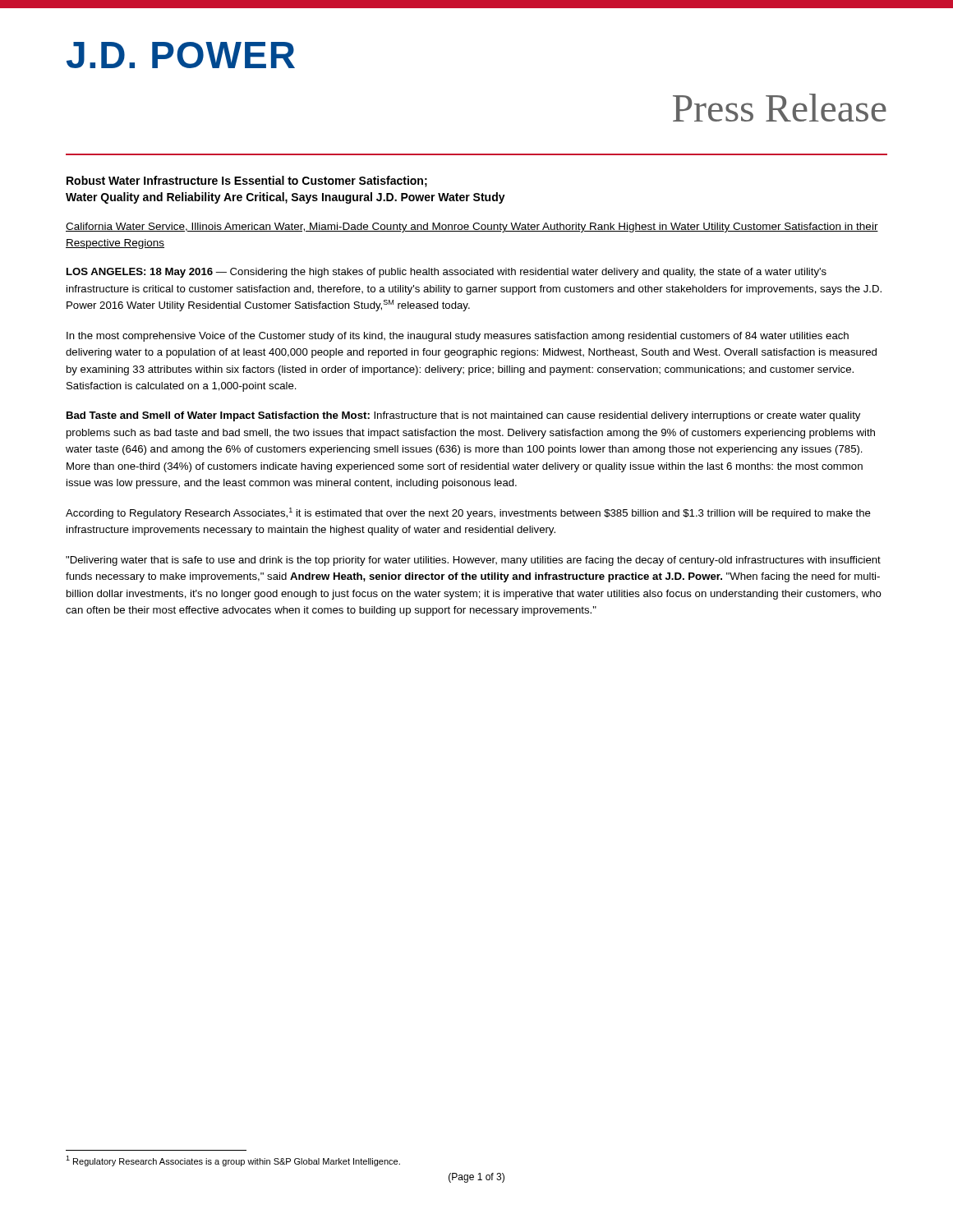This screenshot has width=953, height=1232.
Task: Find the text starting "According to Regulatory Research"
Action: click(468, 521)
